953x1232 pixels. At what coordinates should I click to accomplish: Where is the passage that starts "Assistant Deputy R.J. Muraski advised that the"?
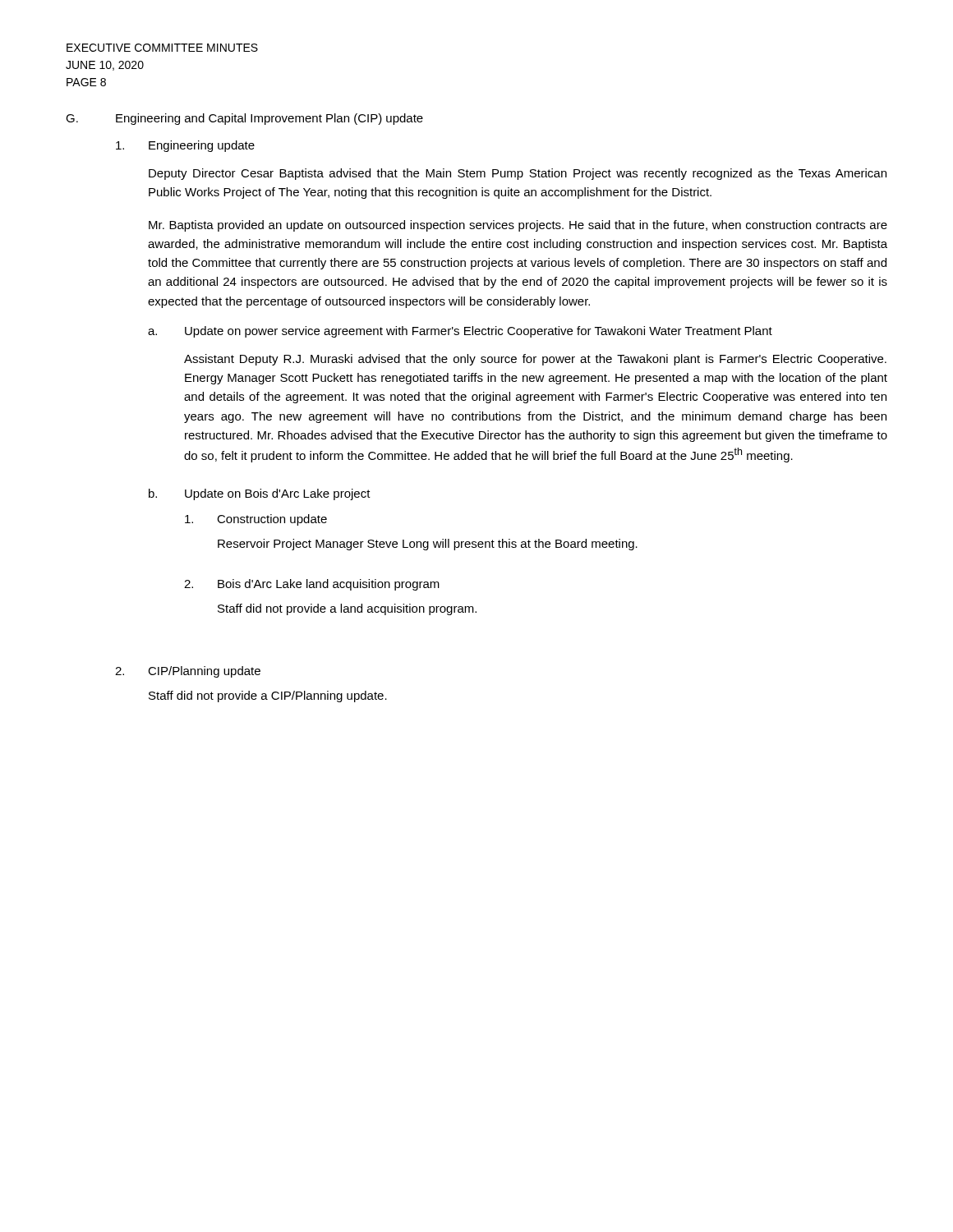click(536, 407)
